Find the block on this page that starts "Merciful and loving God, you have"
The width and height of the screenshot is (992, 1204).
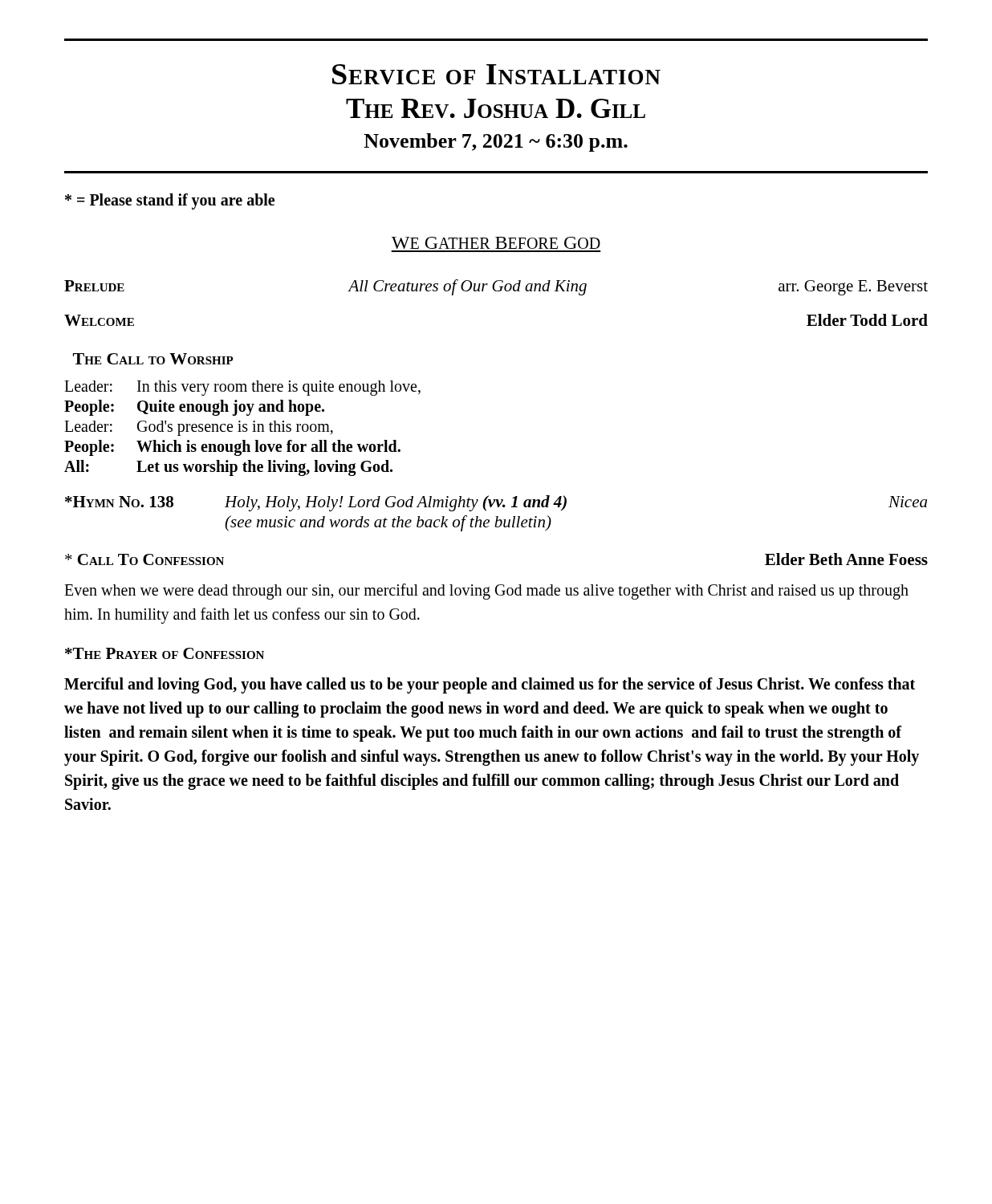[492, 744]
